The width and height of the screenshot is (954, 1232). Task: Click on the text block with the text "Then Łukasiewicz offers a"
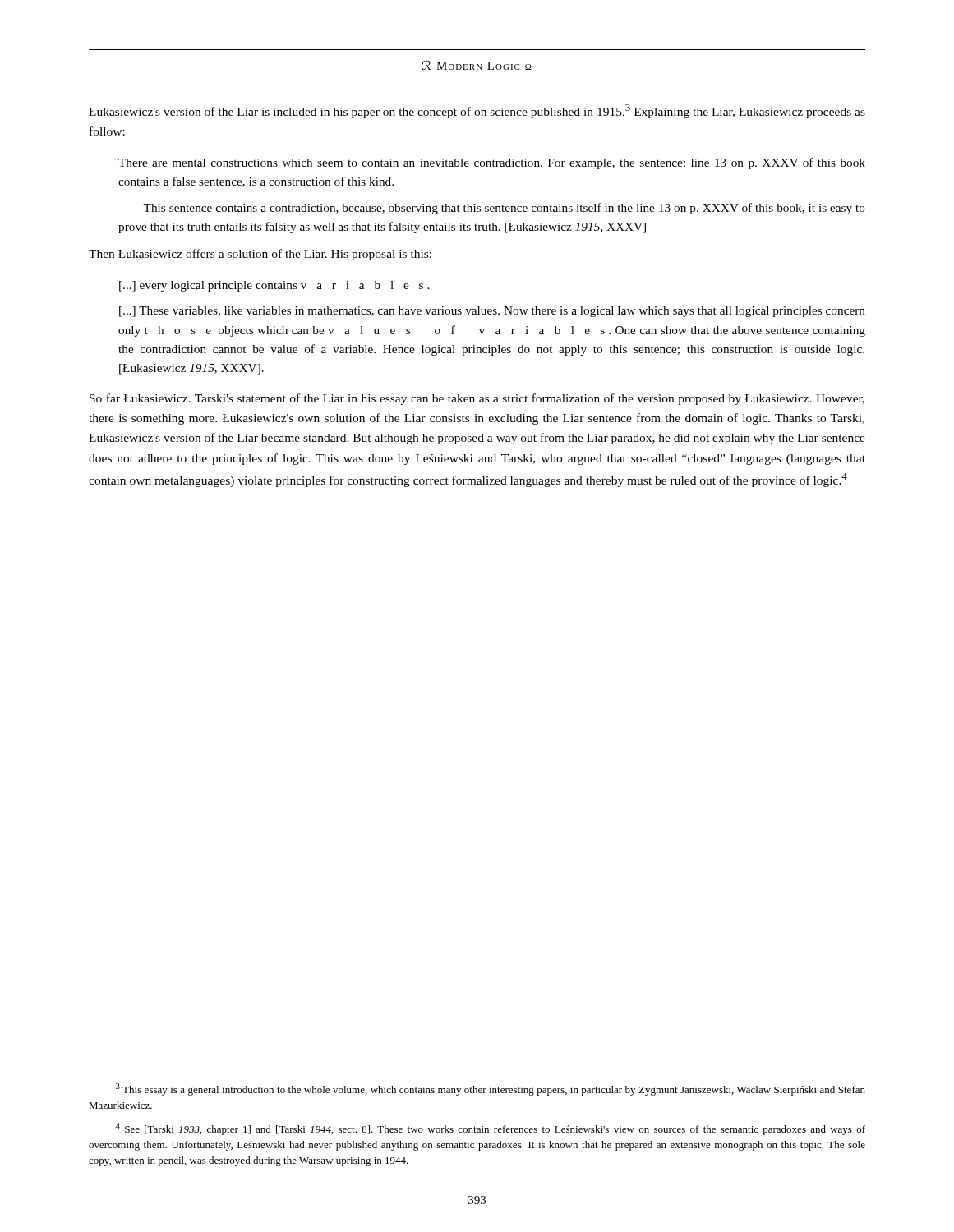tap(260, 255)
